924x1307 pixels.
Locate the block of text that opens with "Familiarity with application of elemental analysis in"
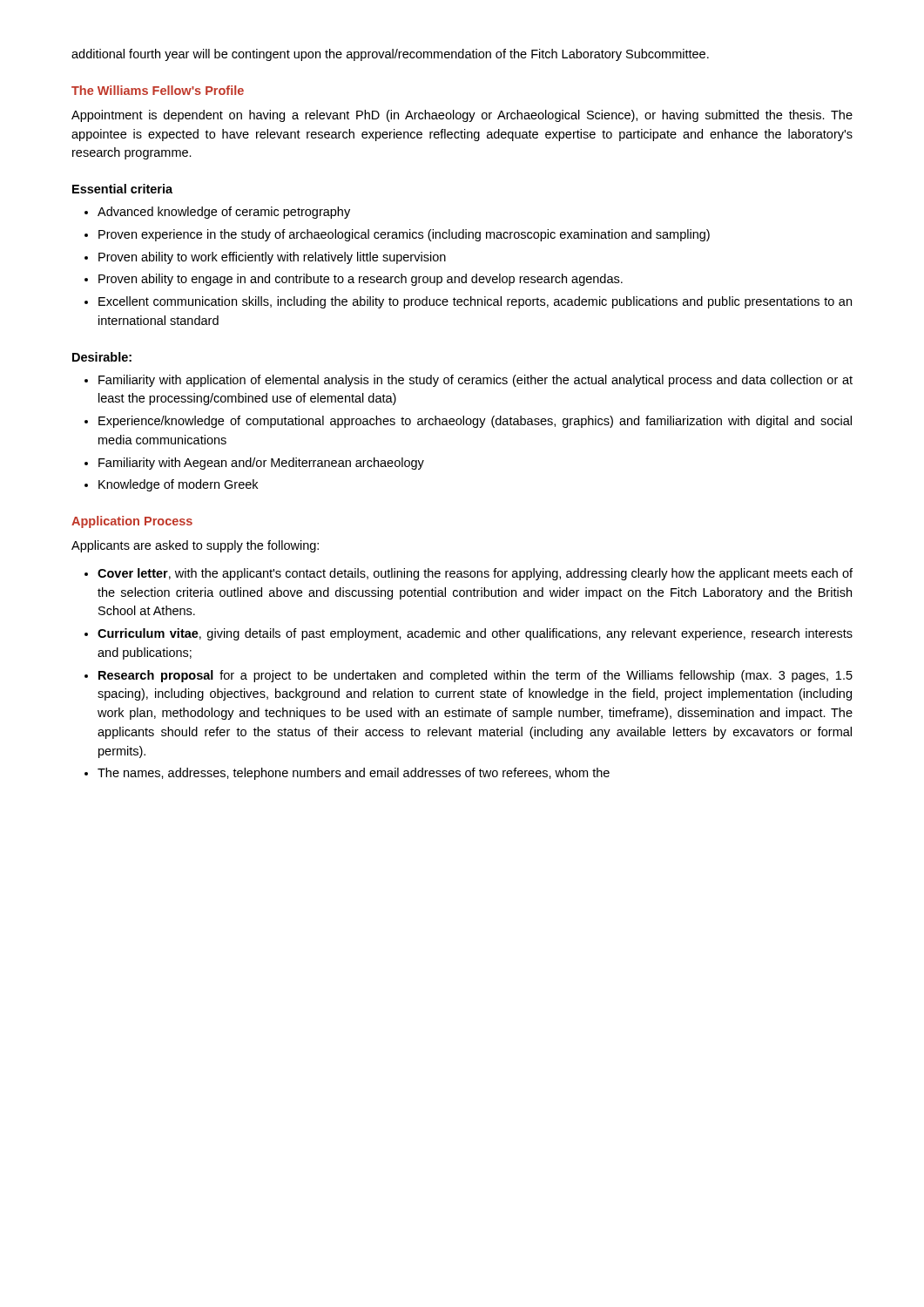(475, 389)
